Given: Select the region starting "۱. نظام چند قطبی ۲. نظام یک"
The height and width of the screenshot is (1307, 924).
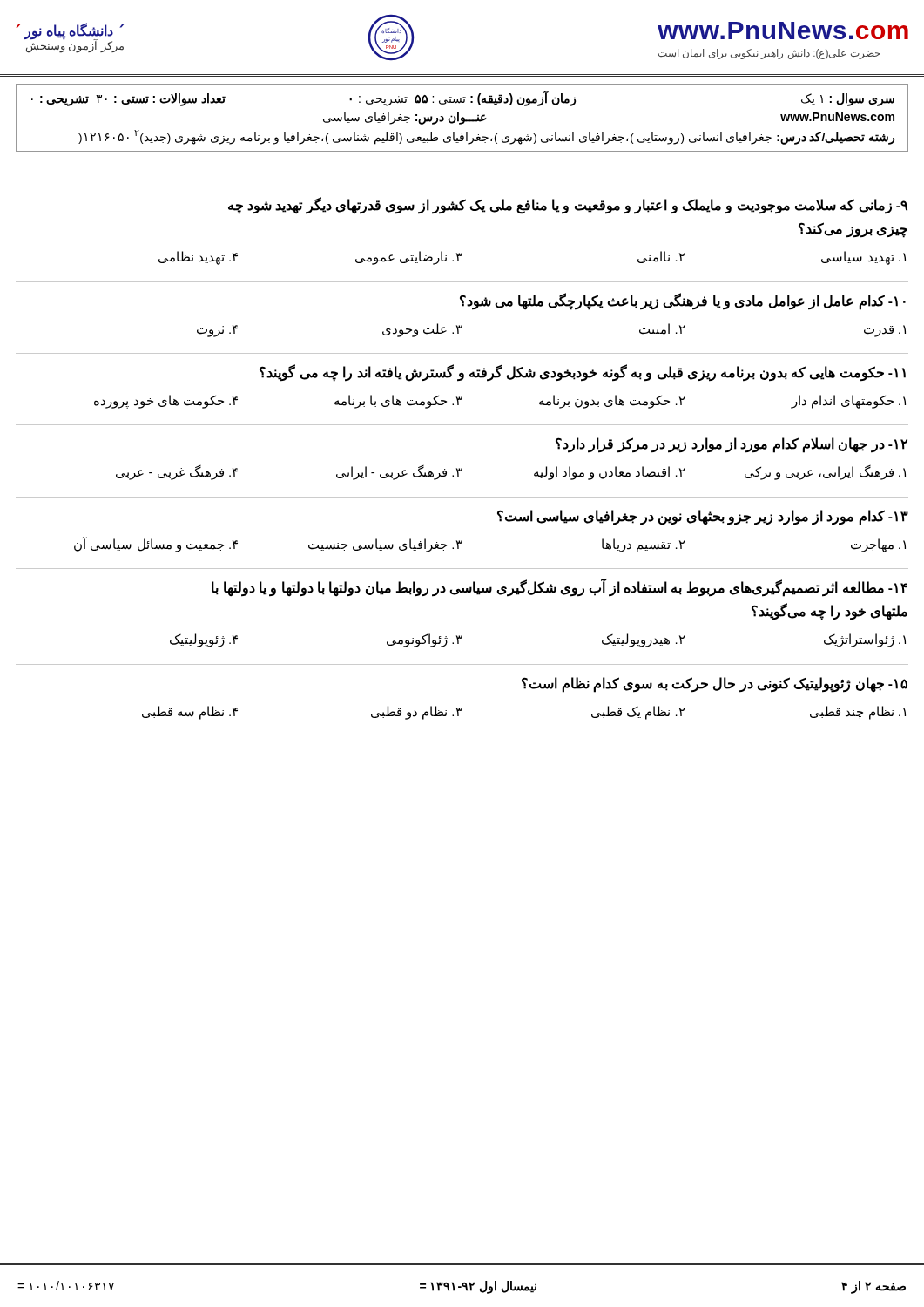Looking at the screenshot, I should (462, 712).
